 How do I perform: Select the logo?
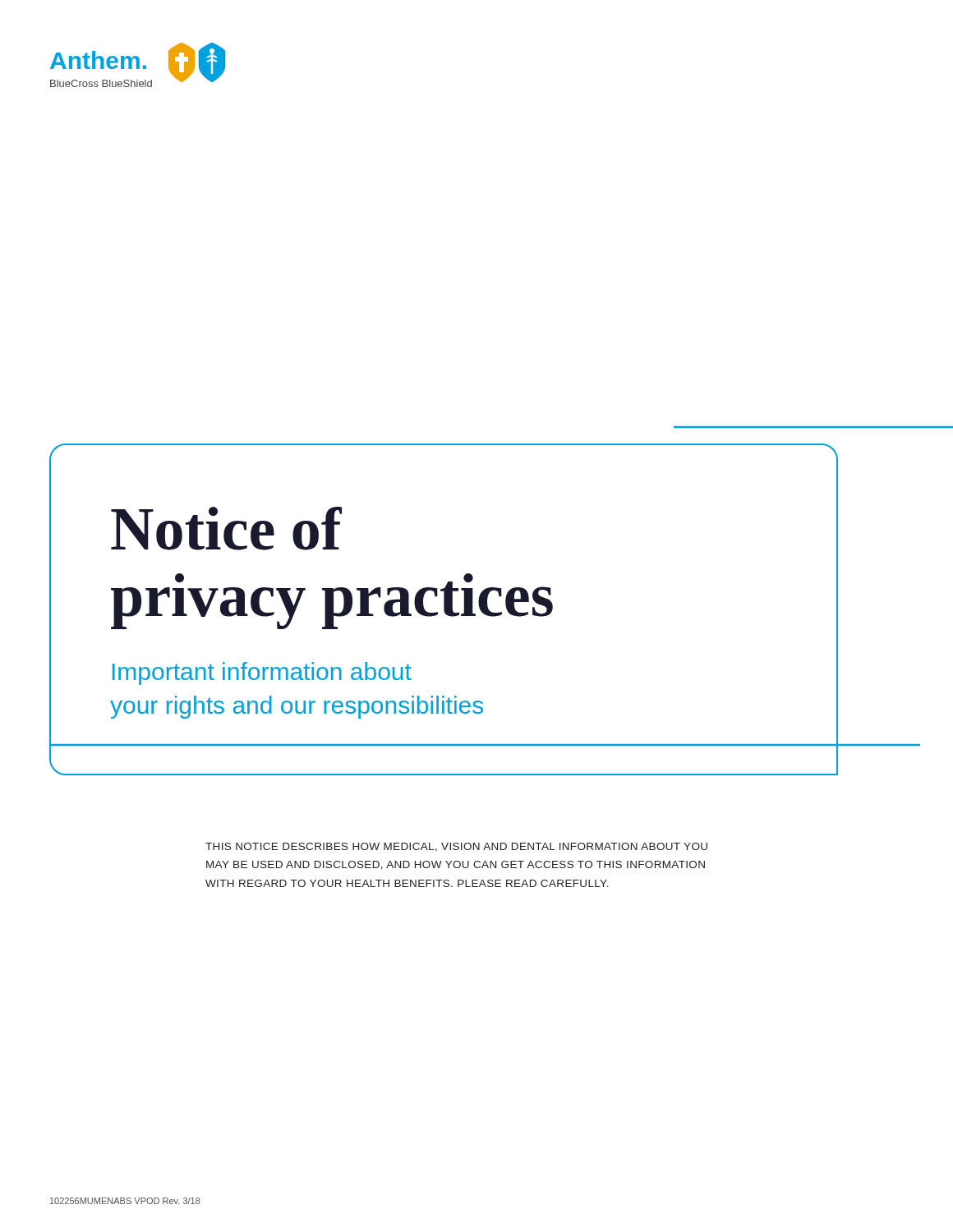pos(140,70)
